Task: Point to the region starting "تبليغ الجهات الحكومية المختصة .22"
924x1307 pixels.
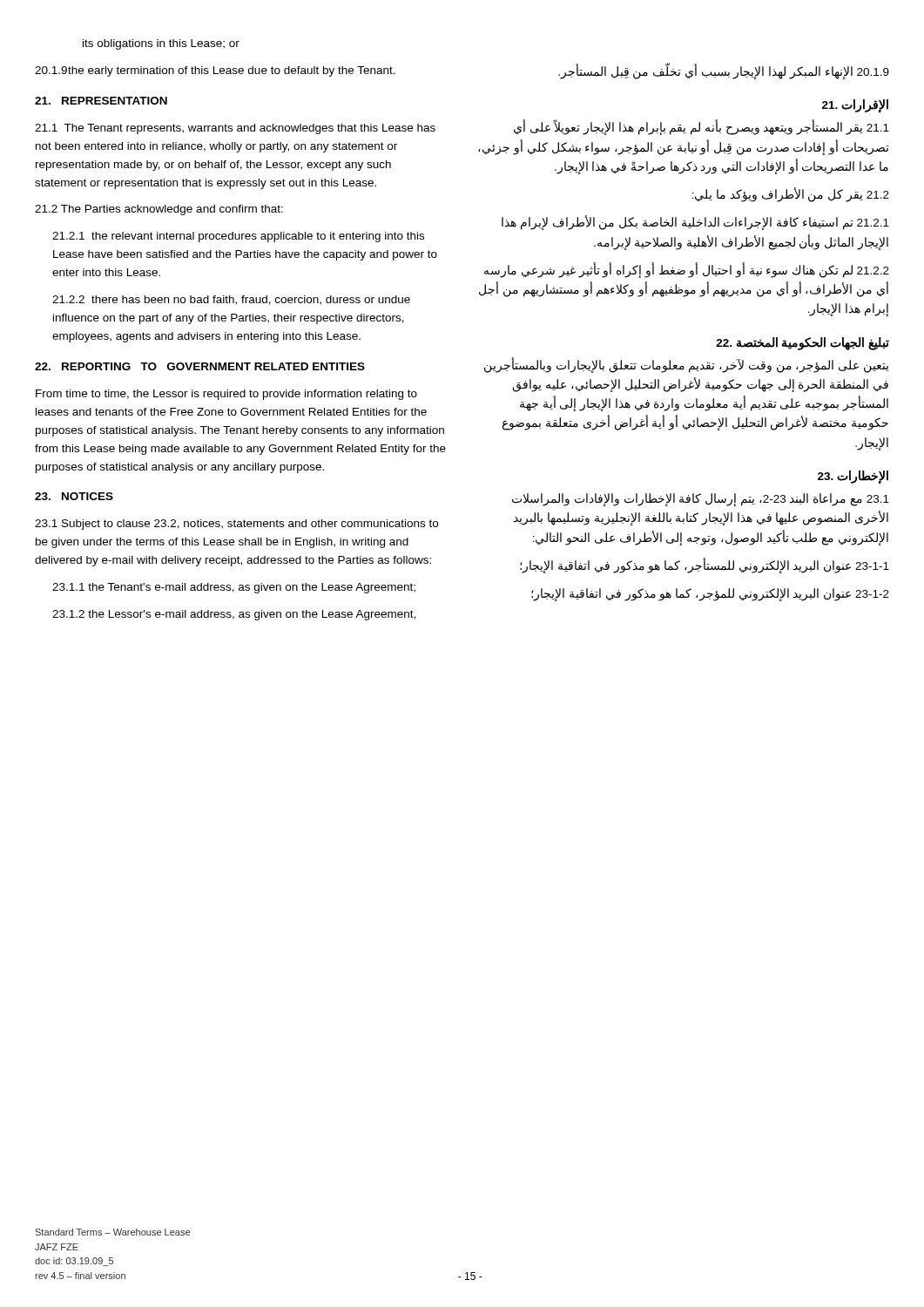Action: point(803,343)
